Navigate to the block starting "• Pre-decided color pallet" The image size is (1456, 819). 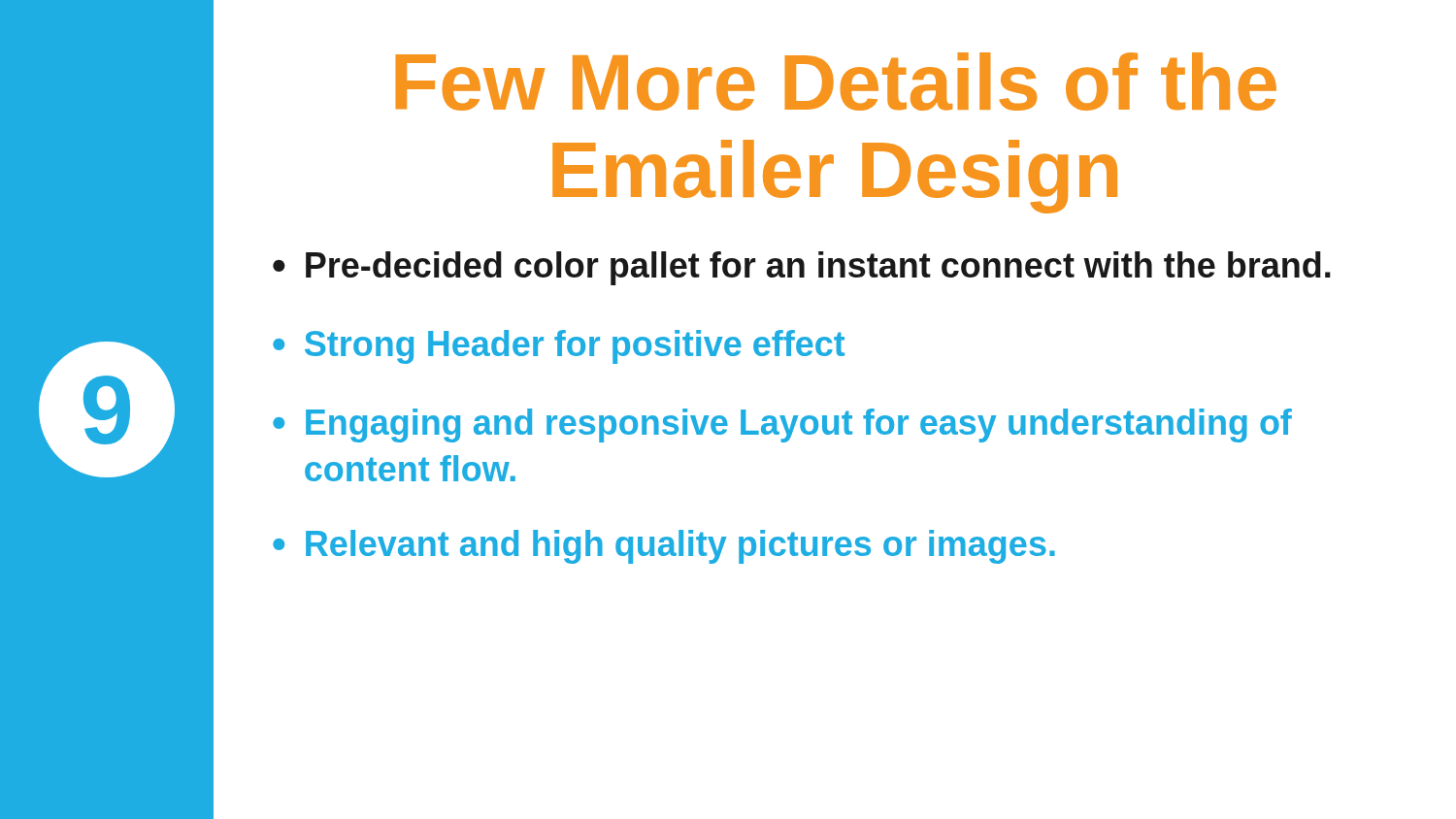[x=802, y=269]
